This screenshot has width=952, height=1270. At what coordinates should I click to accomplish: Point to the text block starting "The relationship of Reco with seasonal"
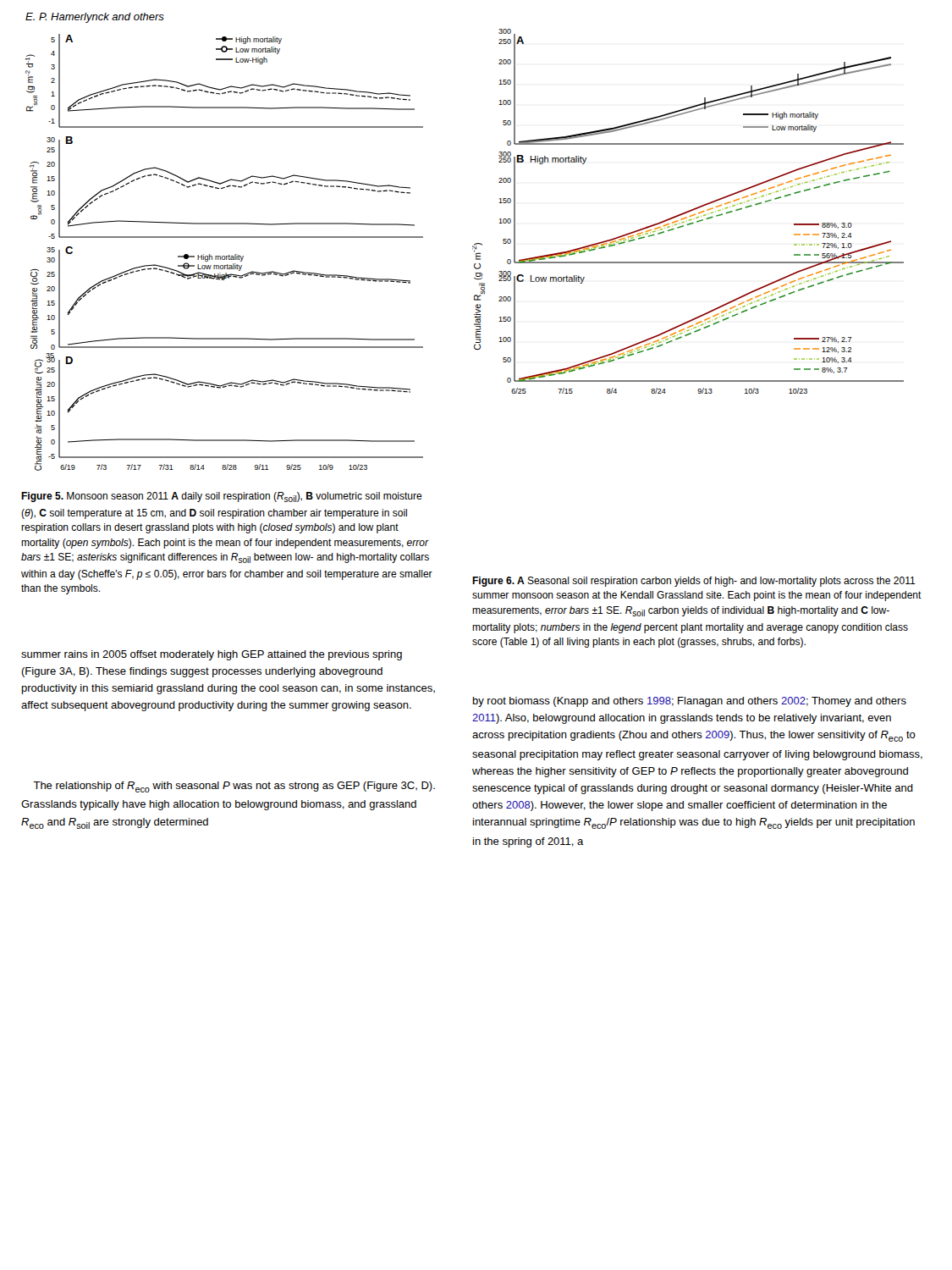point(228,804)
